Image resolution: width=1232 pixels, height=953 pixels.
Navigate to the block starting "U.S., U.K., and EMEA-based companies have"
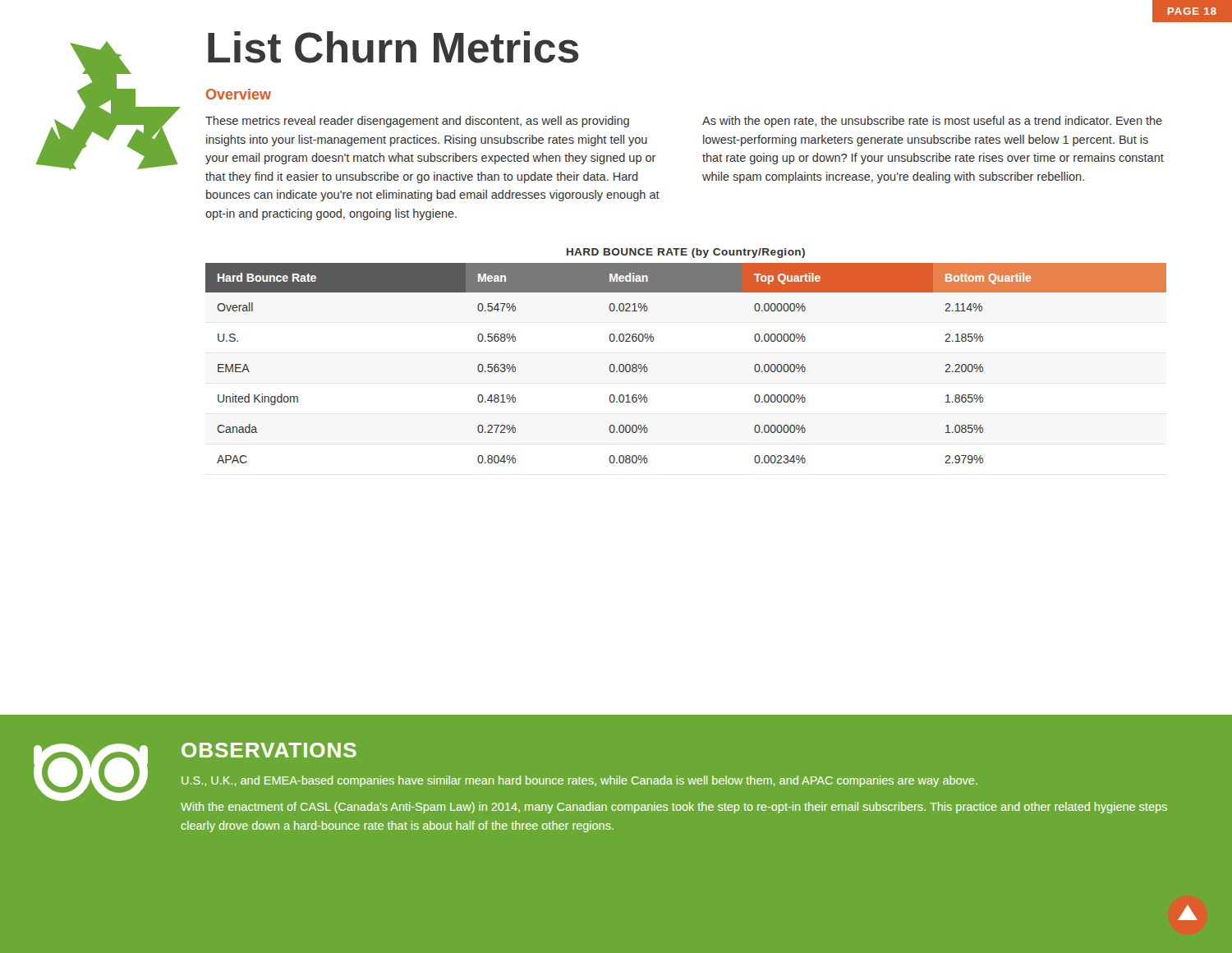click(x=579, y=781)
